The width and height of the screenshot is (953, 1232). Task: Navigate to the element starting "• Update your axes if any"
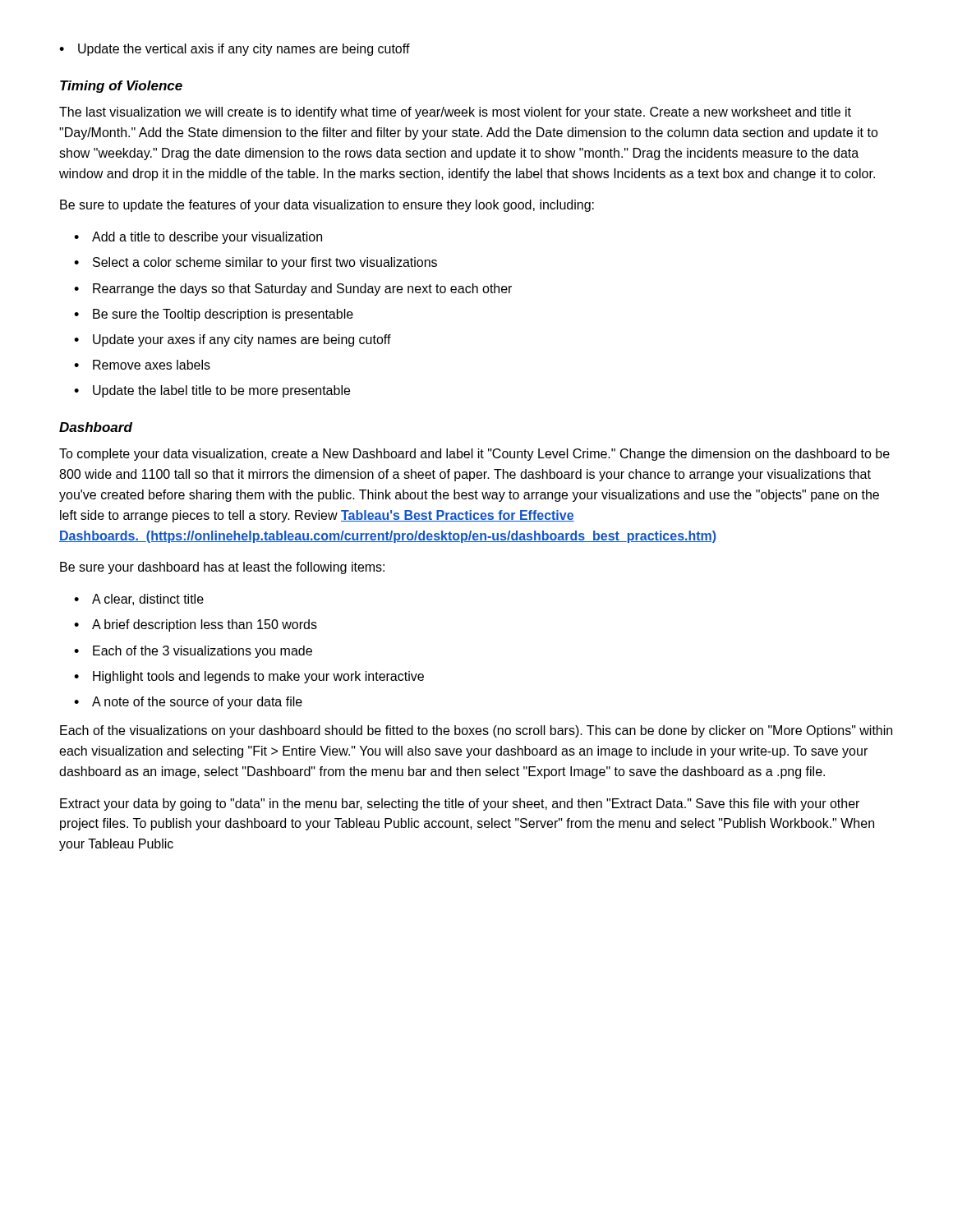click(x=232, y=340)
